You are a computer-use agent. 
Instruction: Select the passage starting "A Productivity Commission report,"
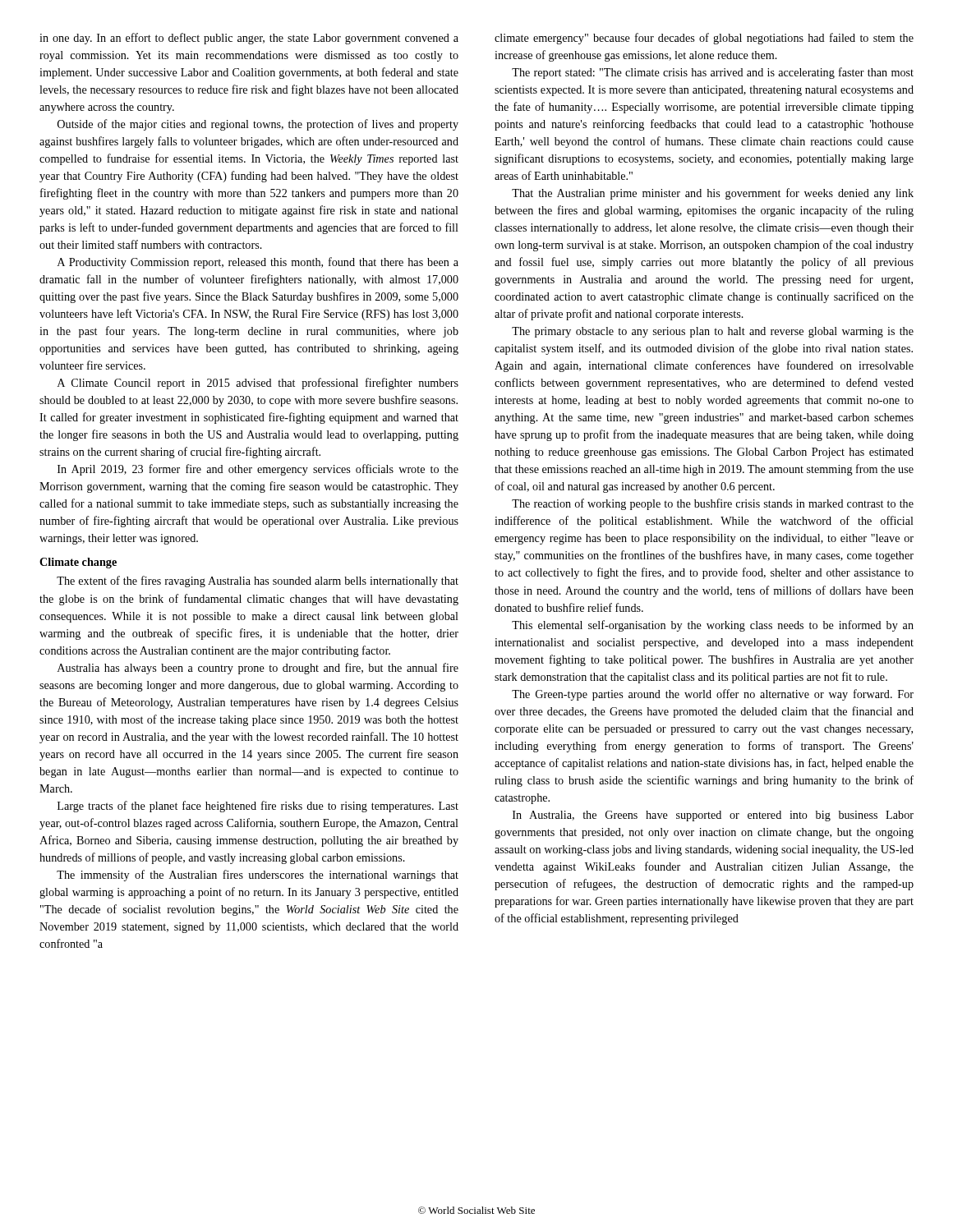(249, 314)
